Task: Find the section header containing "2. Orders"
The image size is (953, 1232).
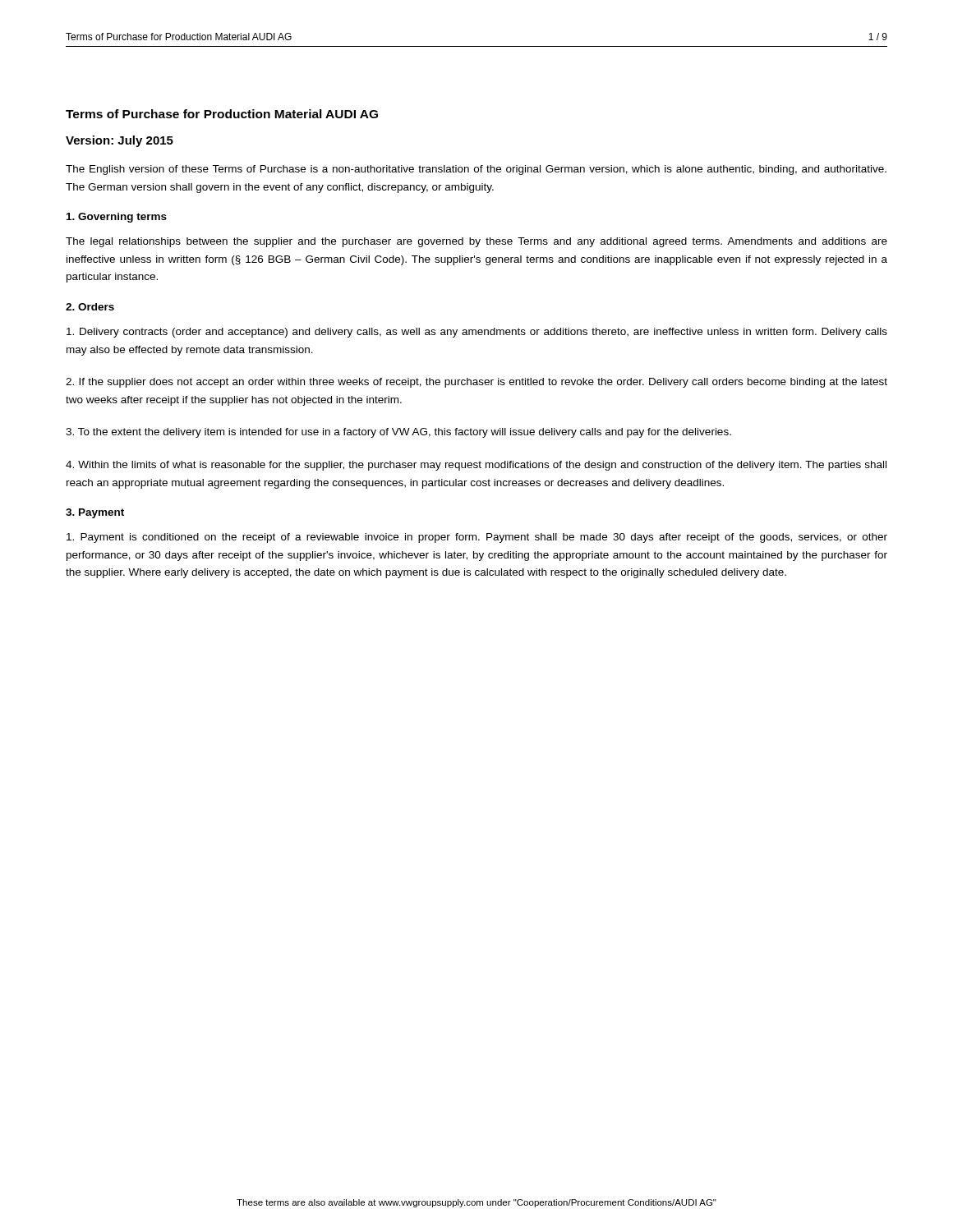Action: [x=90, y=307]
